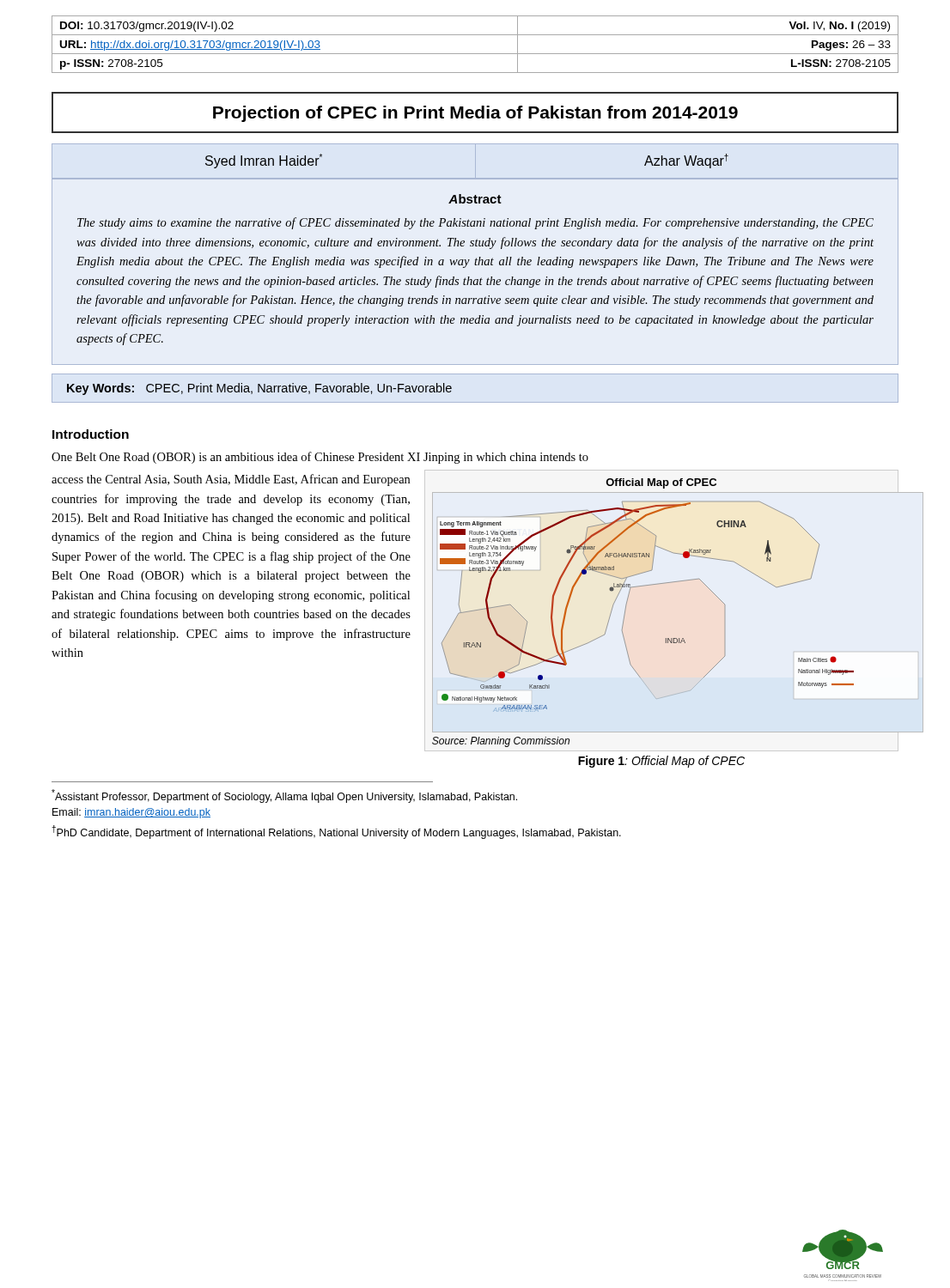
Task: Select the text block that reads "Syed Imran Haider* Azhar"
Action: [x=262, y=161]
